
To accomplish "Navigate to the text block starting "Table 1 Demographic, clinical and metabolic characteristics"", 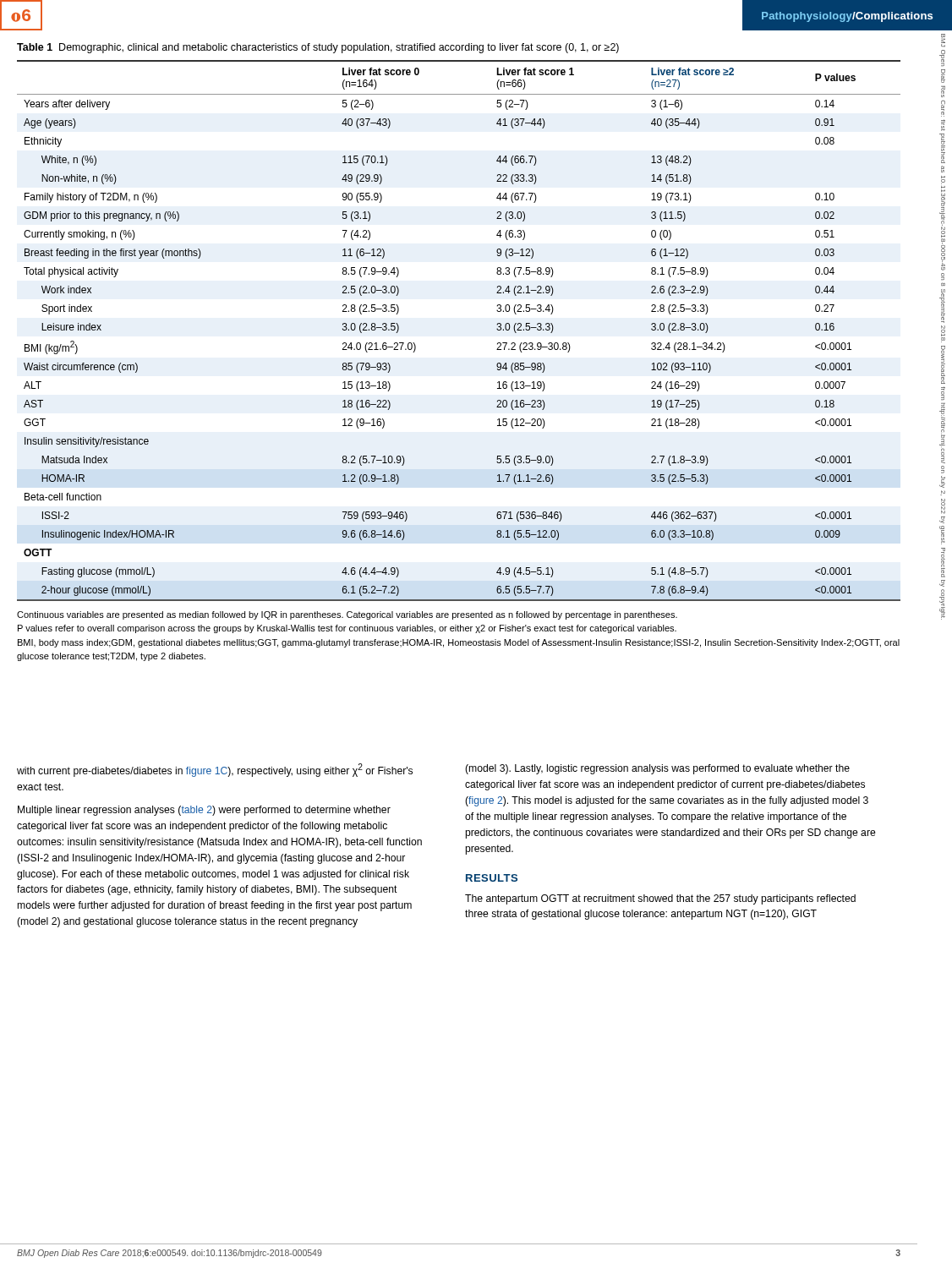I will (x=318, y=47).
